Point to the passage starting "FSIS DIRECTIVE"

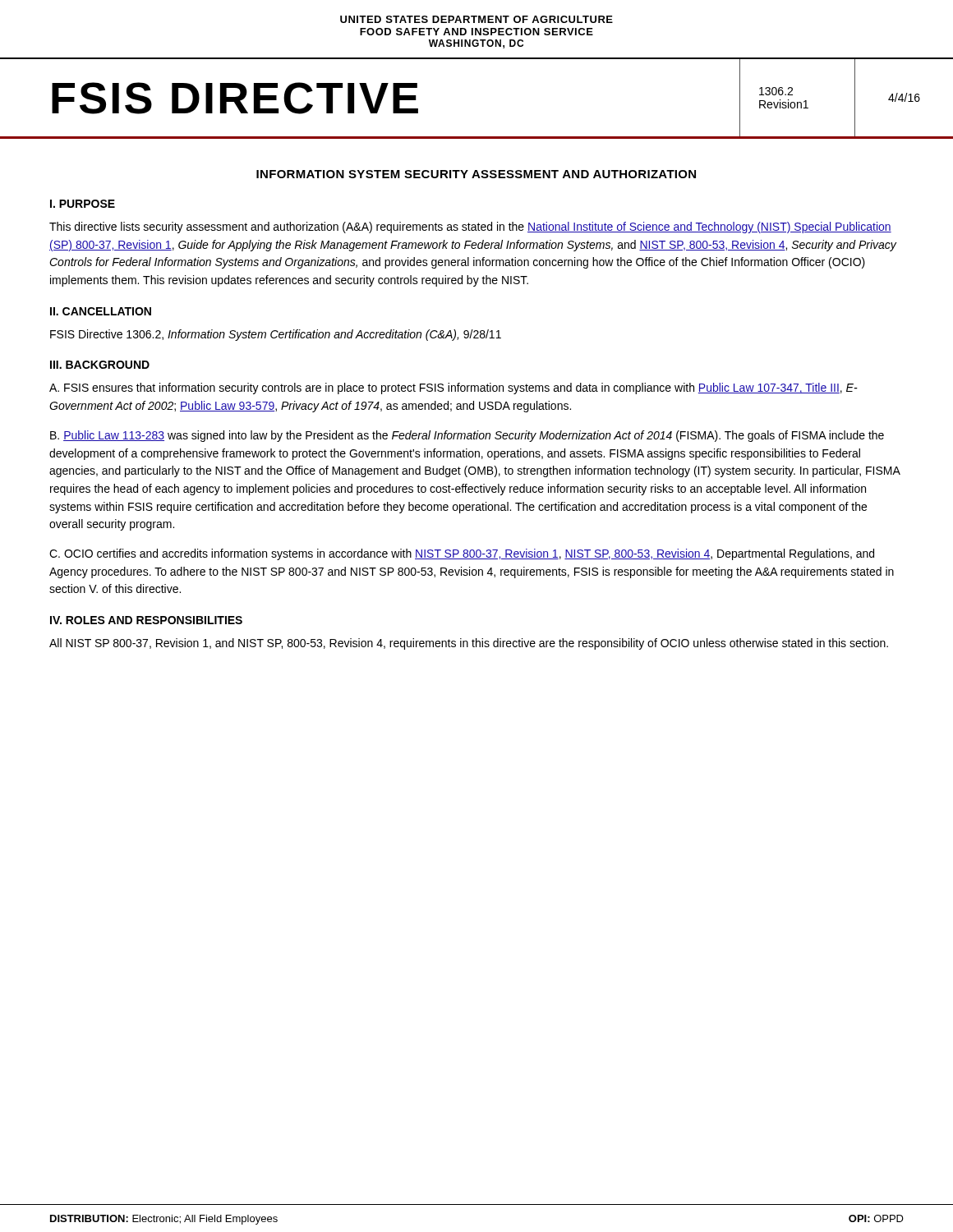tap(235, 98)
